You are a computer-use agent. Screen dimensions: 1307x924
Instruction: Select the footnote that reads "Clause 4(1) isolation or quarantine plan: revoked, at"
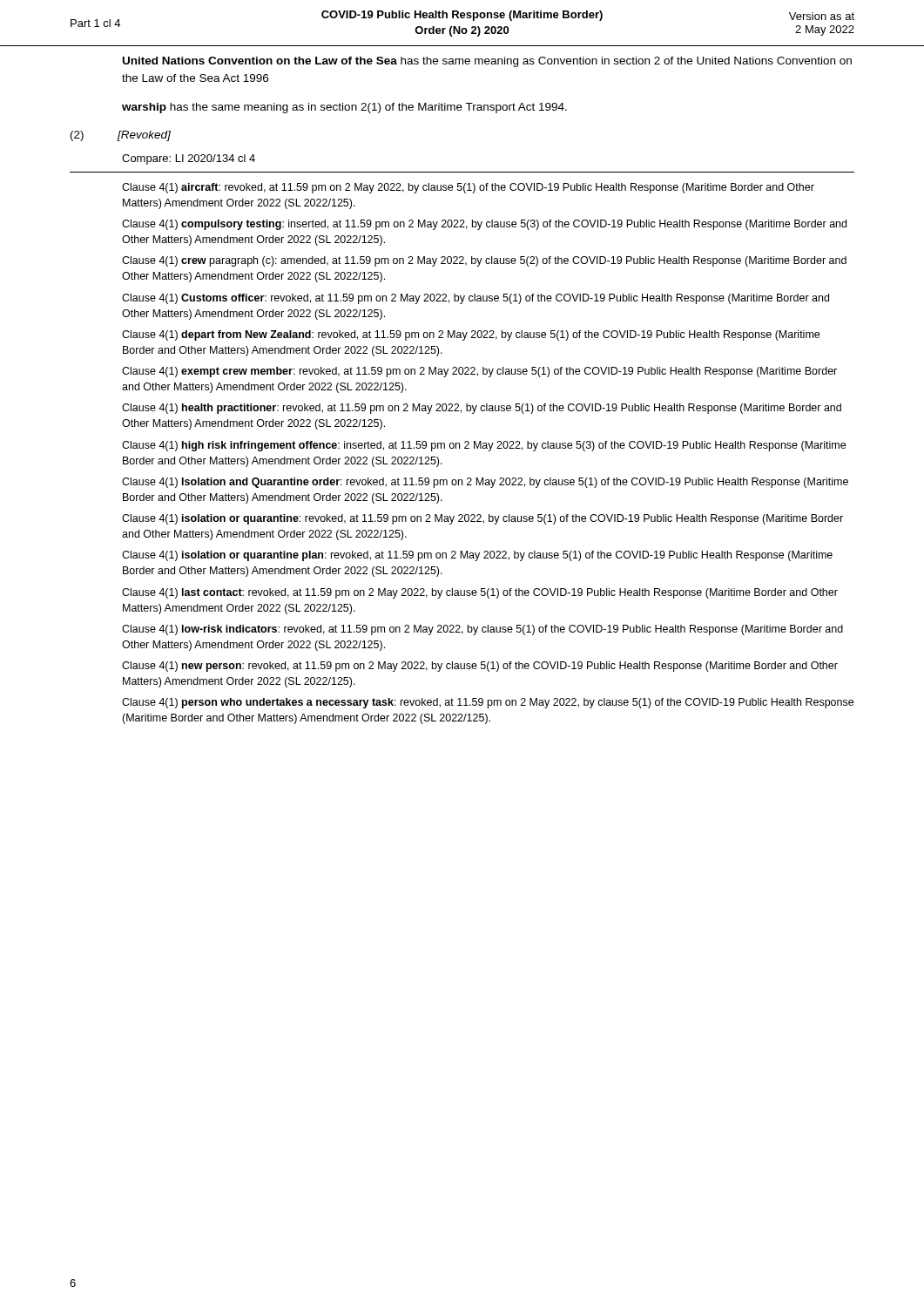point(477,563)
